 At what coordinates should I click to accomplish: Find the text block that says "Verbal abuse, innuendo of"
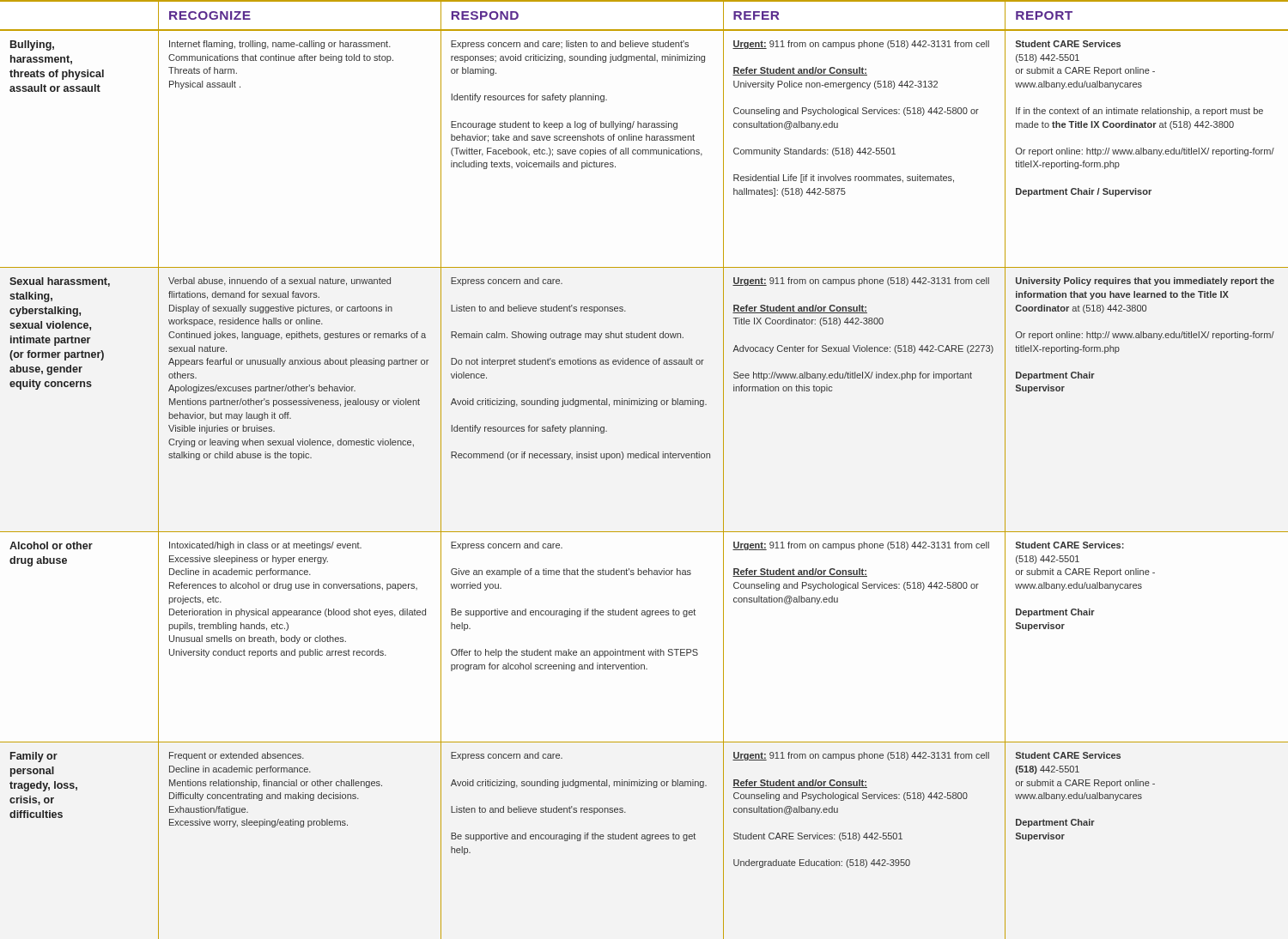coord(299,368)
